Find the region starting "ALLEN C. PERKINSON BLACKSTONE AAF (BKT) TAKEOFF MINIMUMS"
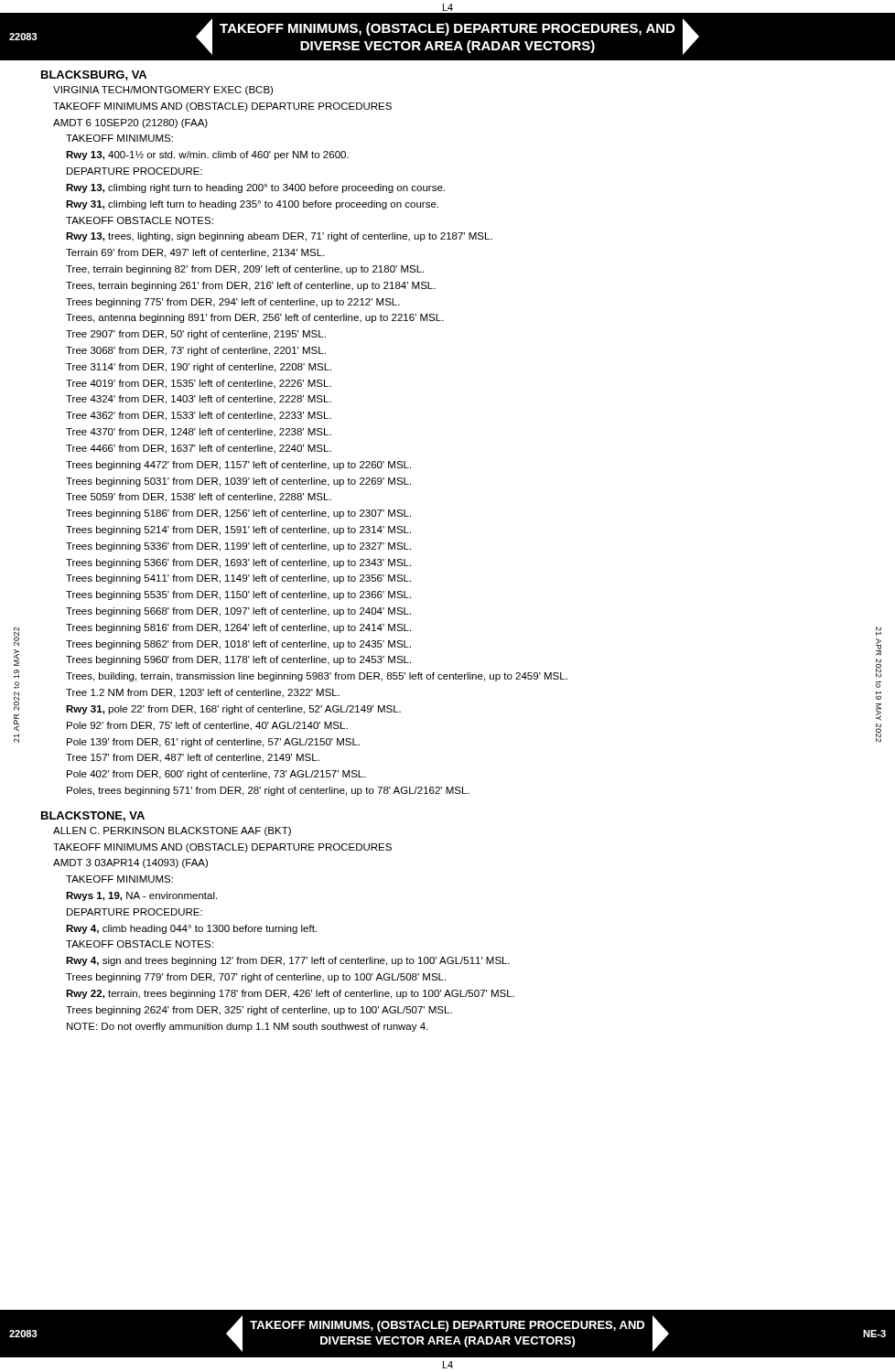895x1372 pixels. click(x=172, y=831)
